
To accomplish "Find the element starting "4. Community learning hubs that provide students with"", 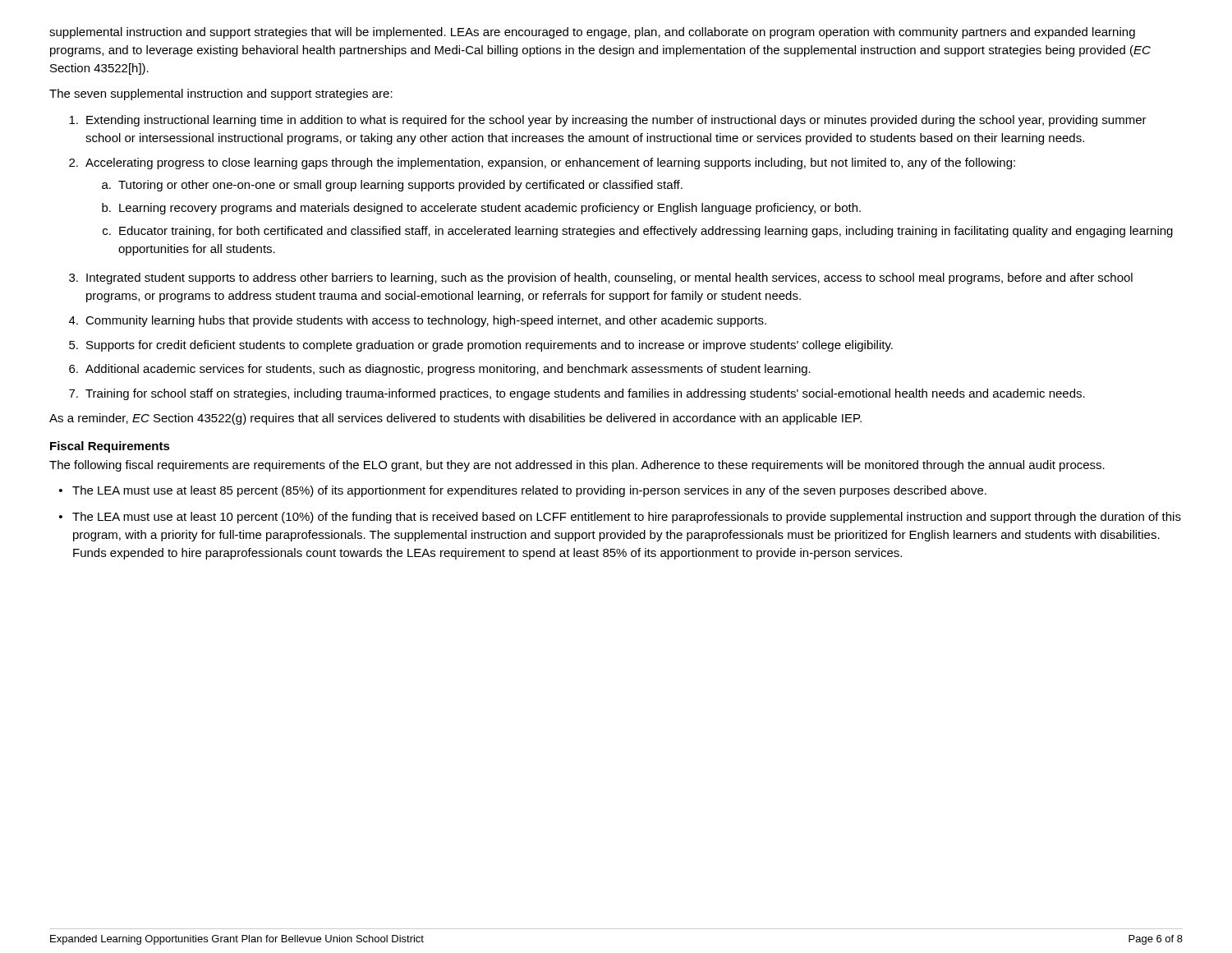I will tap(616, 320).
